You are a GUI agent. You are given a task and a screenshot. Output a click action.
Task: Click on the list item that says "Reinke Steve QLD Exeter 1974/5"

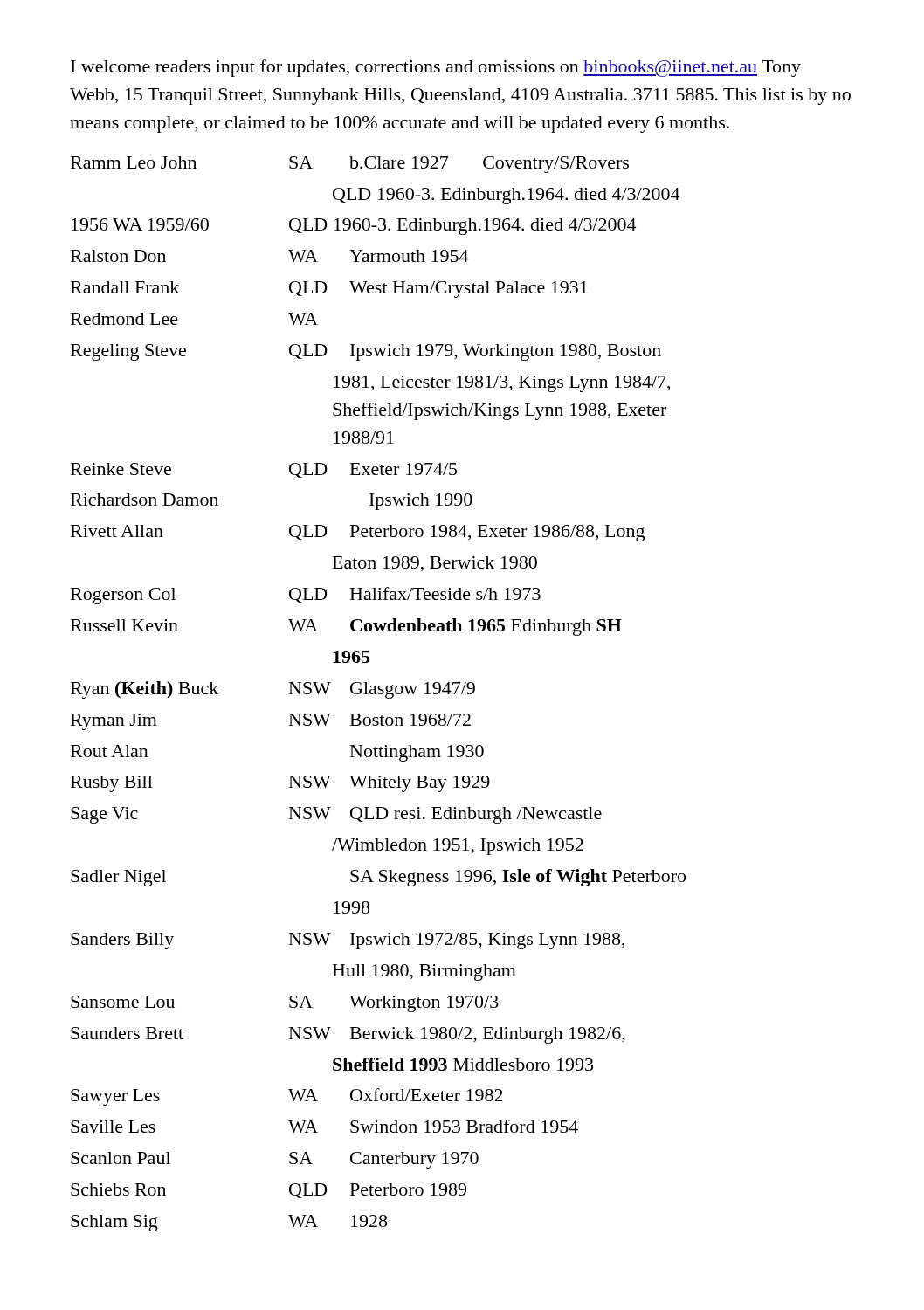click(462, 469)
